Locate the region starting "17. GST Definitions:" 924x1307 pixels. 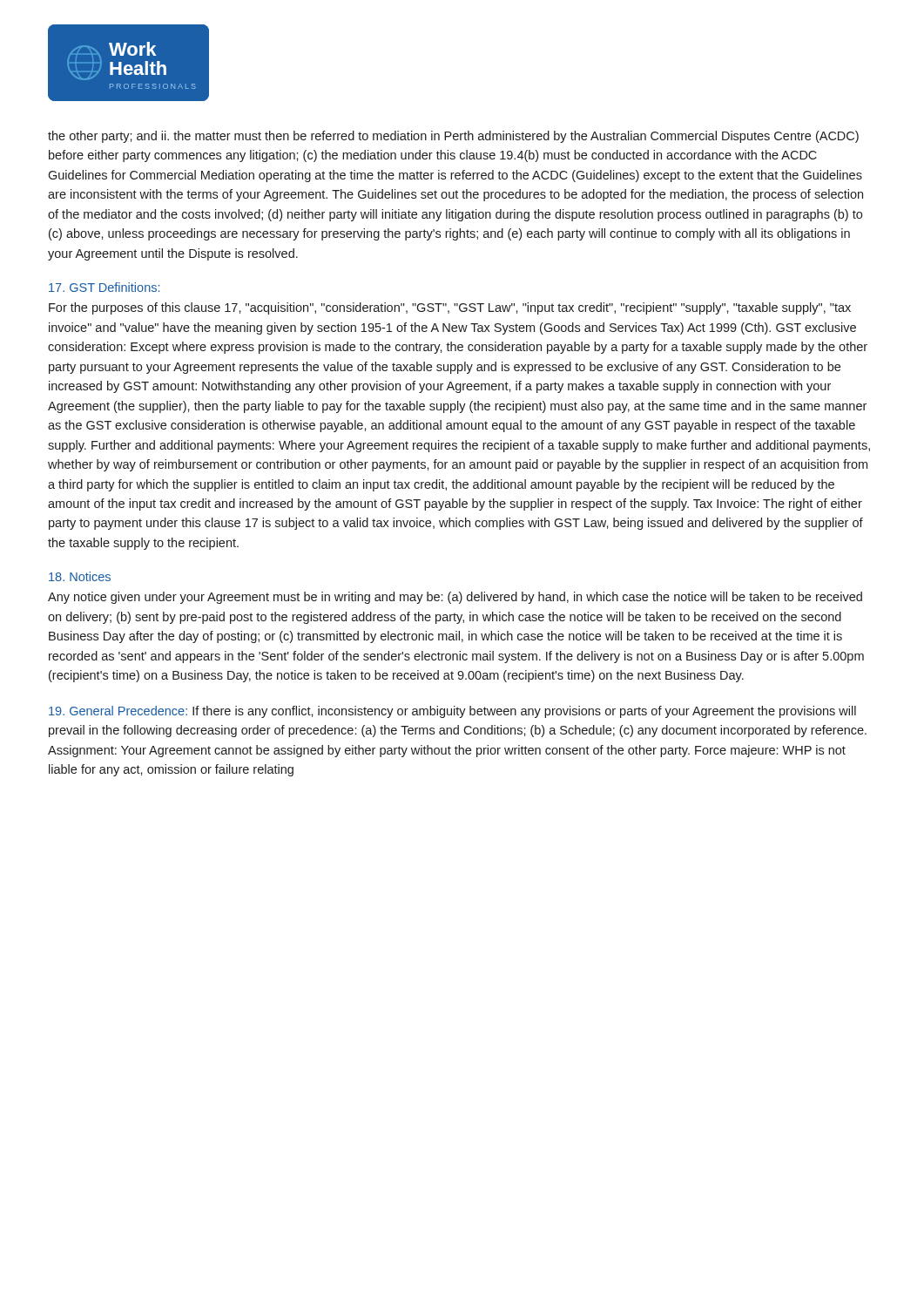104,288
